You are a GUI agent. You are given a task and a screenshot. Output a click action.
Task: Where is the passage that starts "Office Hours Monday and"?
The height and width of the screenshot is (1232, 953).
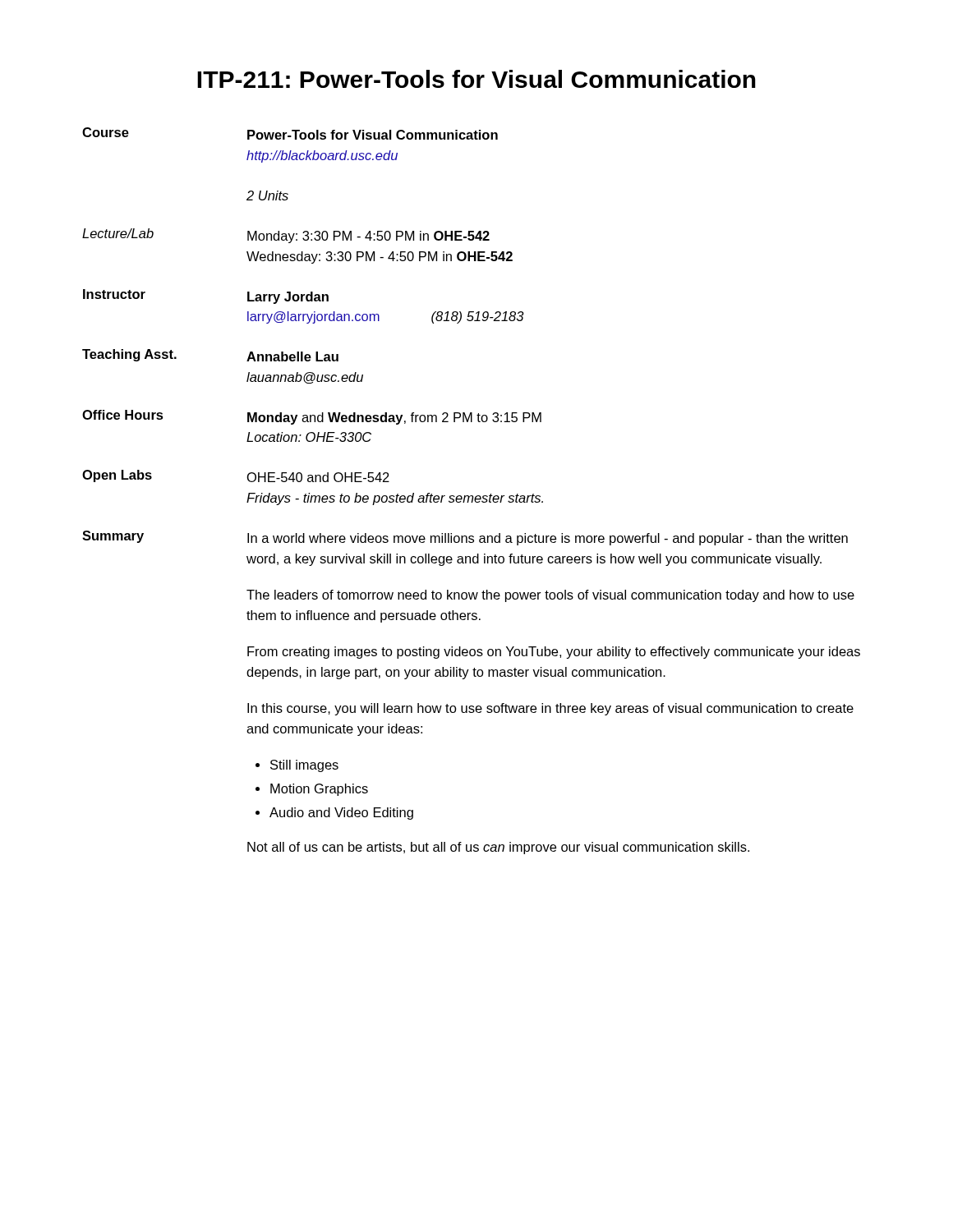[476, 427]
